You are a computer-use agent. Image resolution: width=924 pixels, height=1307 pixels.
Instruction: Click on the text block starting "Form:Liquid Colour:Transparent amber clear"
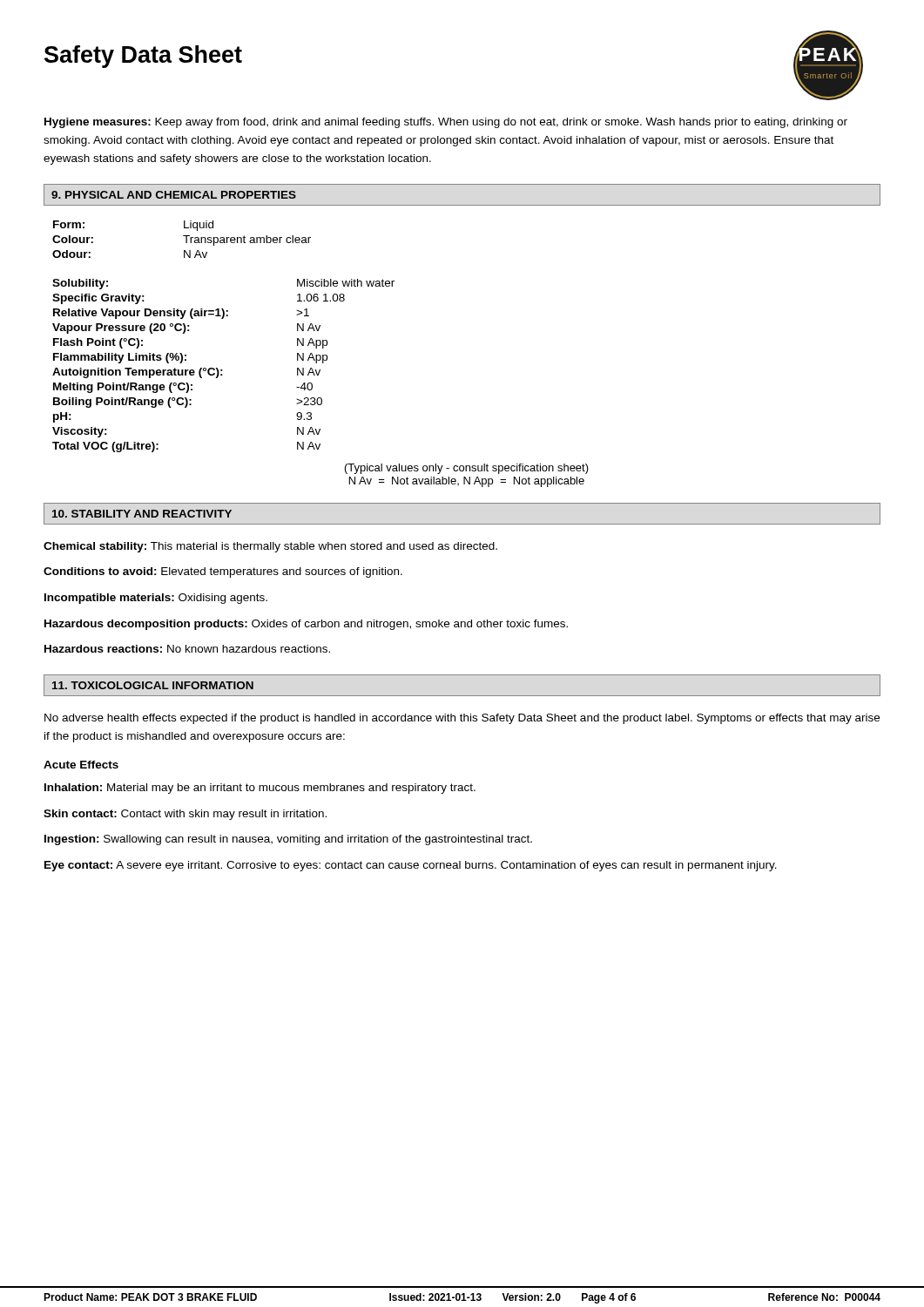click(x=182, y=239)
